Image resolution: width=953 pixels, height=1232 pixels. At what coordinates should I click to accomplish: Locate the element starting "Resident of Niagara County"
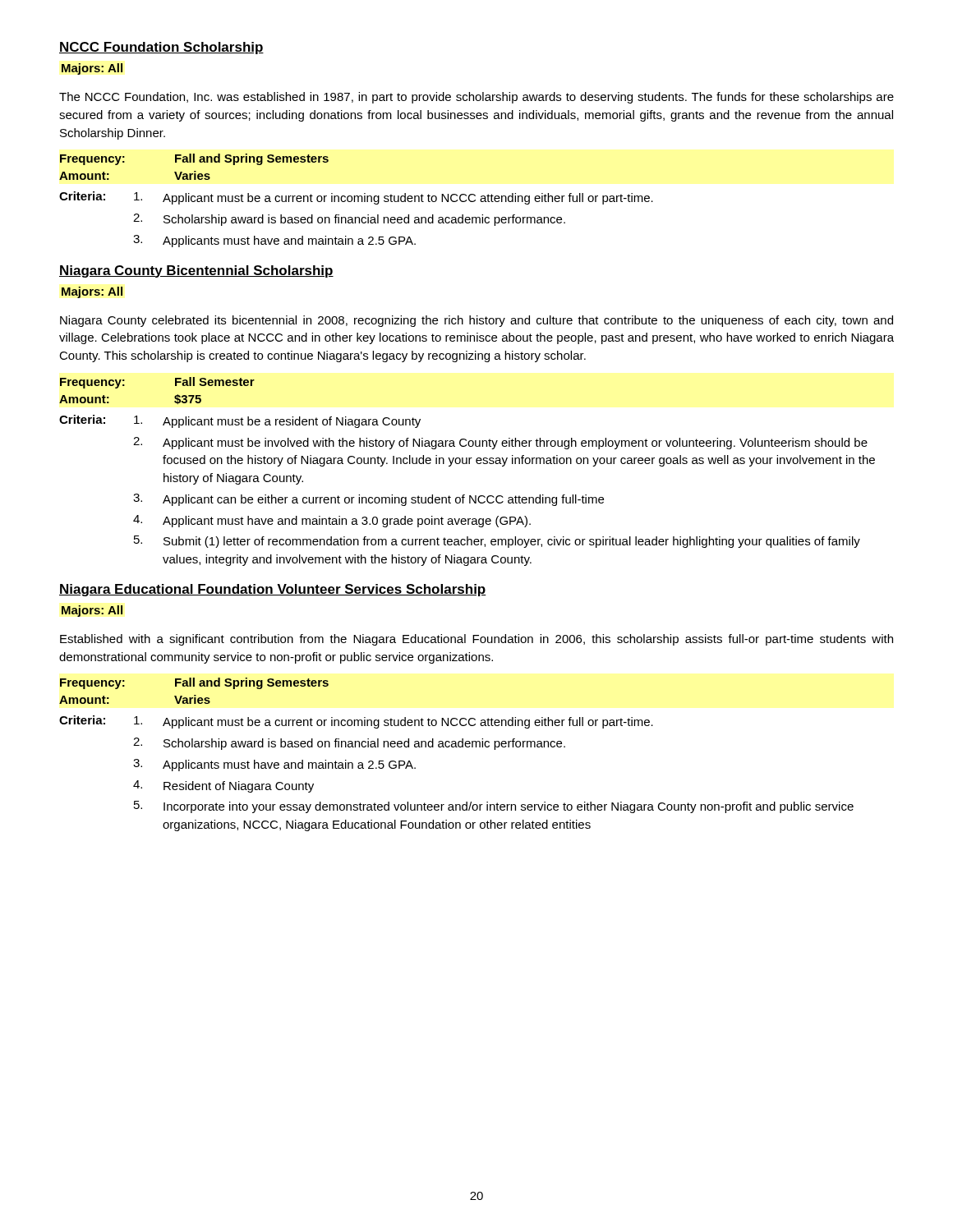238,785
